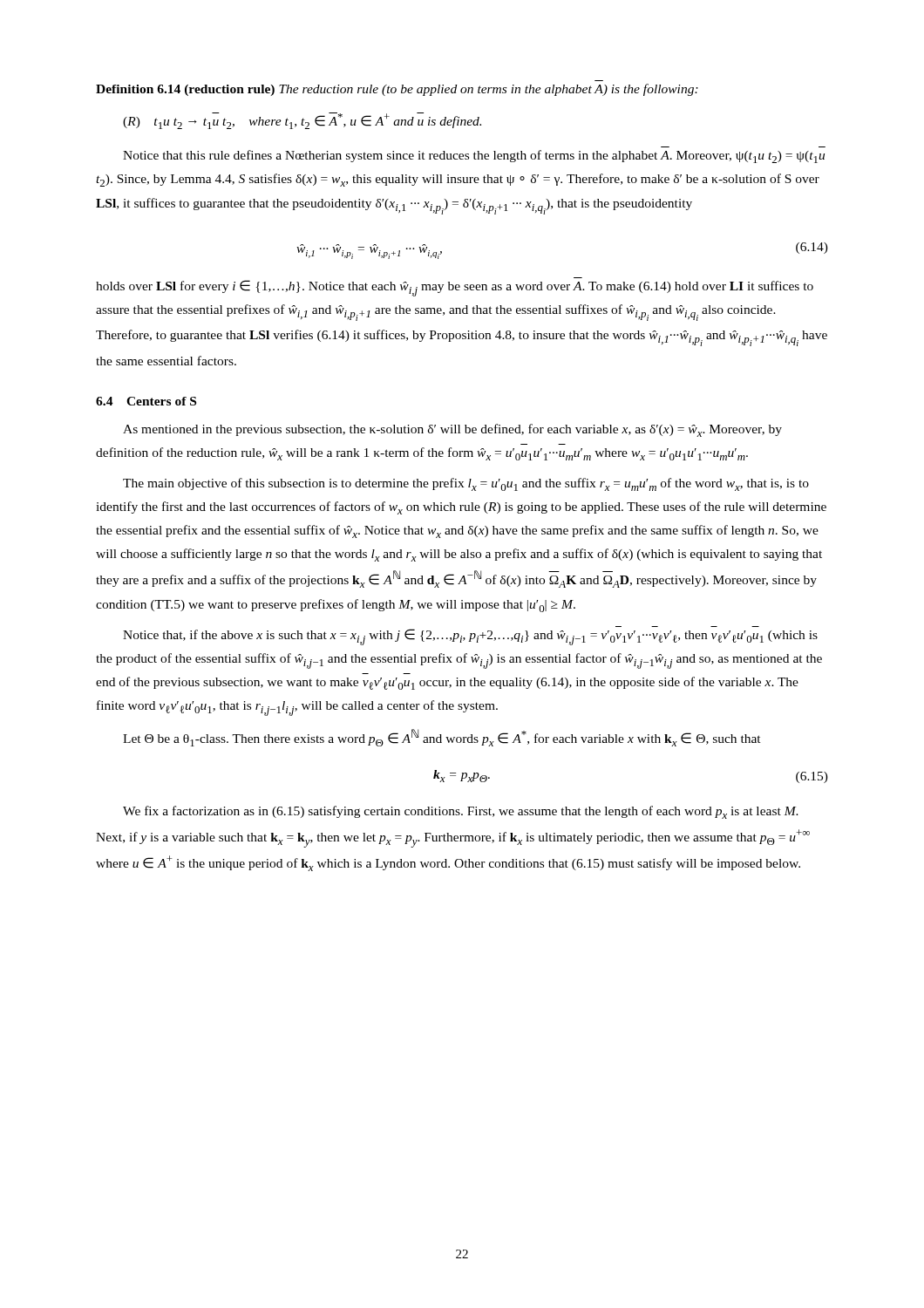Select the text block starting "As mentioned in the previous subsection, the"
The width and height of the screenshot is (924, 1308).
462,442
